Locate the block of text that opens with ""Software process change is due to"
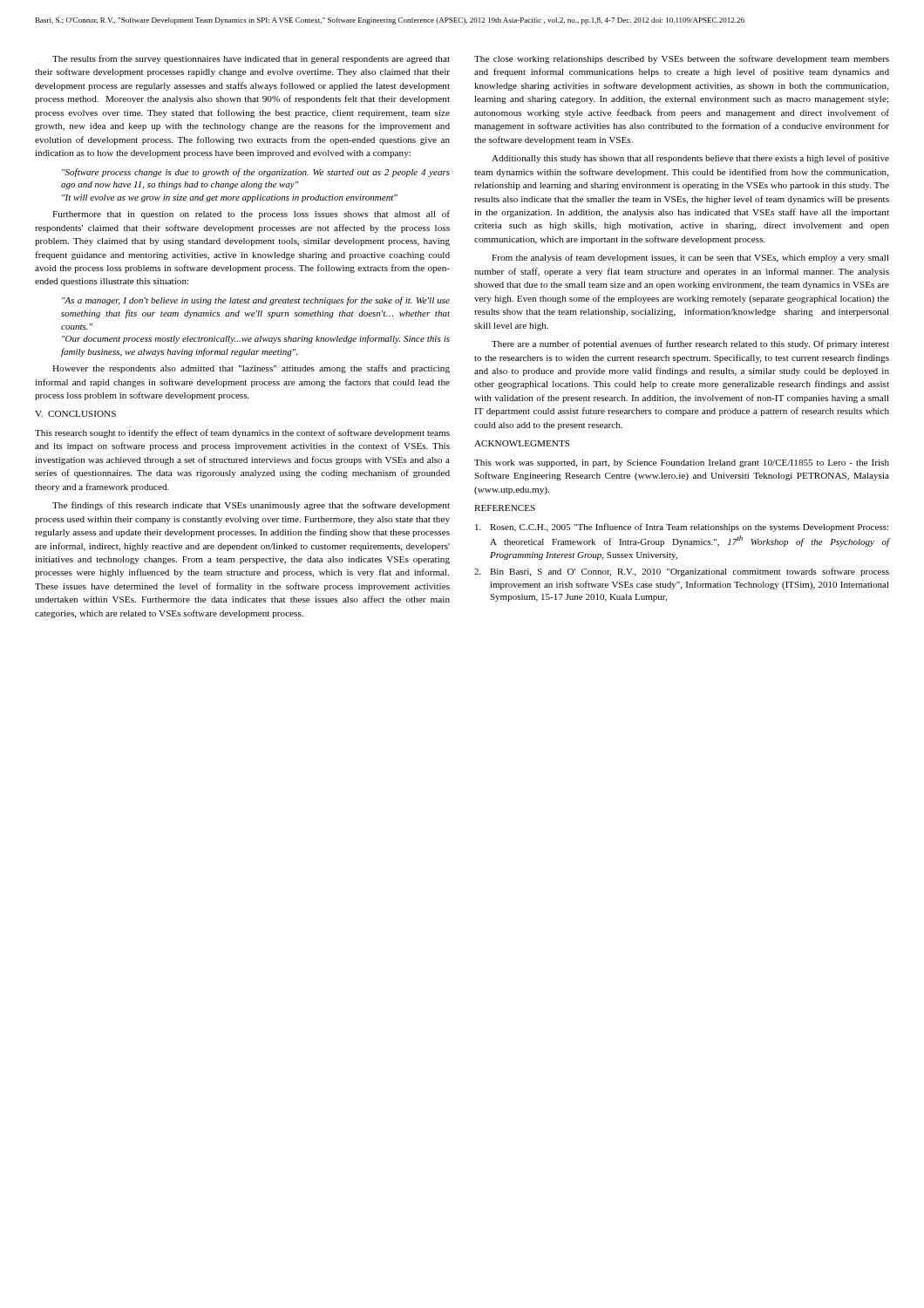This screenshot has width=924, height=1308. [255, 184]
